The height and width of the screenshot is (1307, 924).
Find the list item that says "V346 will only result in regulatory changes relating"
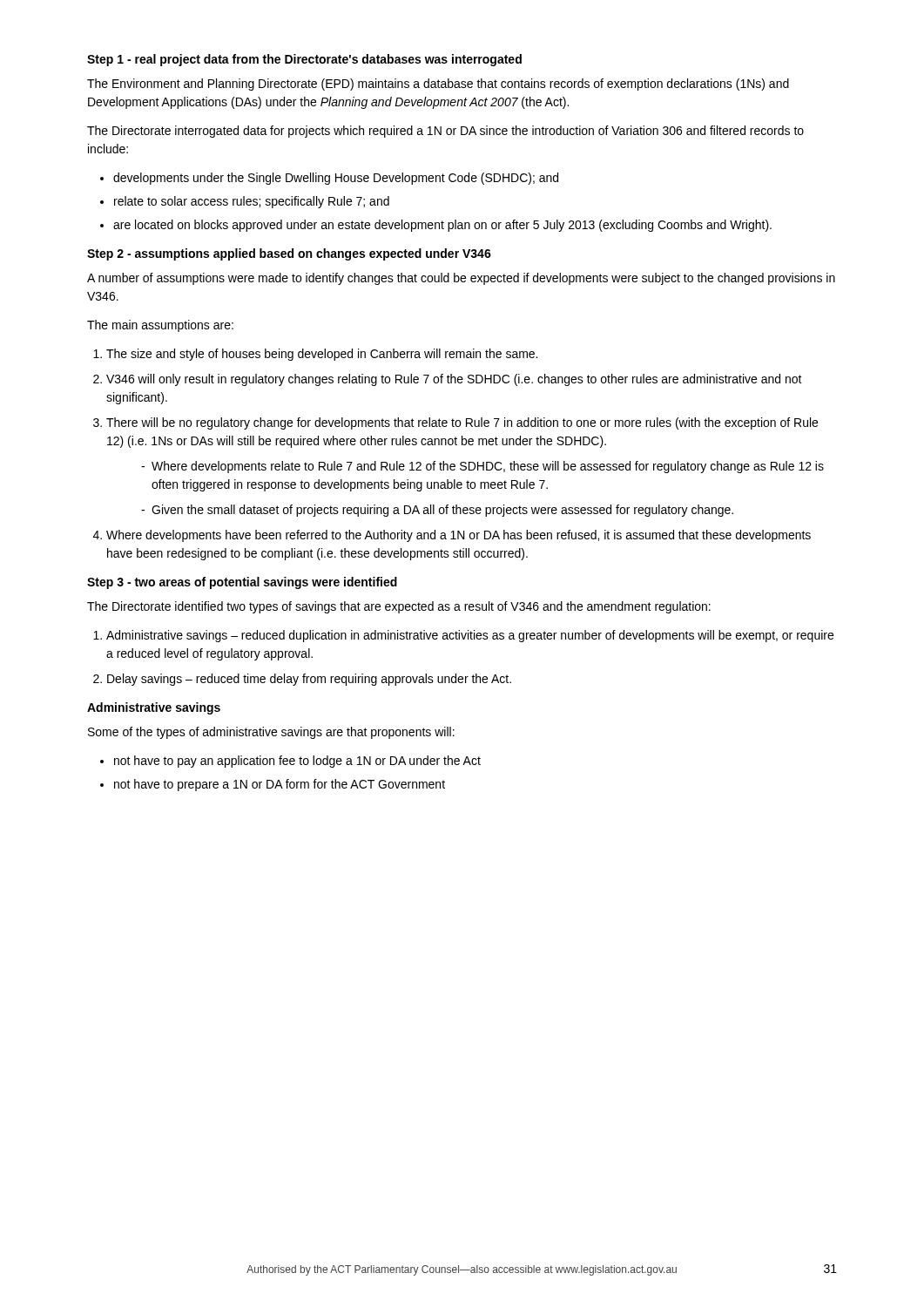point(454,388)
